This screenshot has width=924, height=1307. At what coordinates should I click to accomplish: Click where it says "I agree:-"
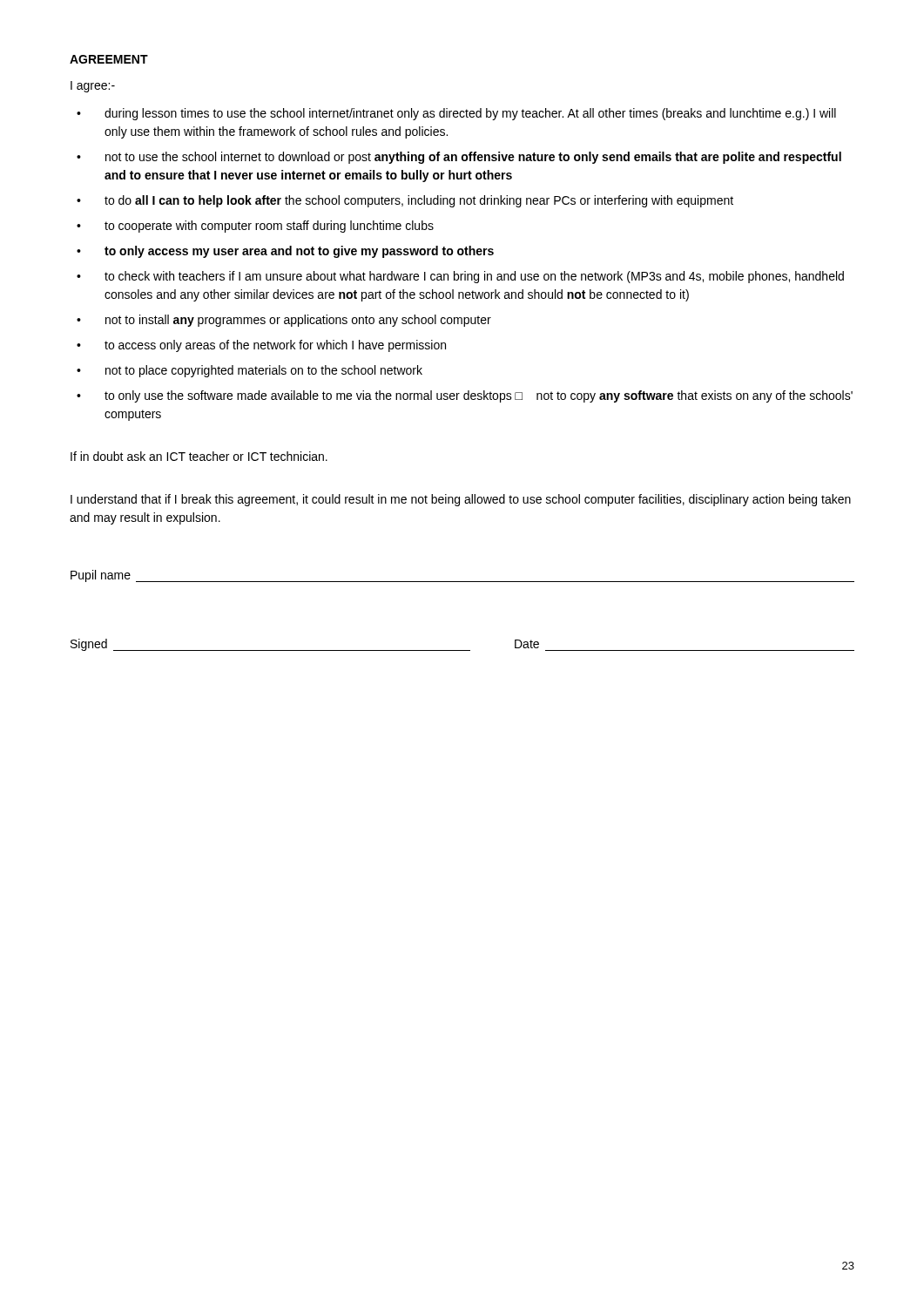[x=92, y=85]
